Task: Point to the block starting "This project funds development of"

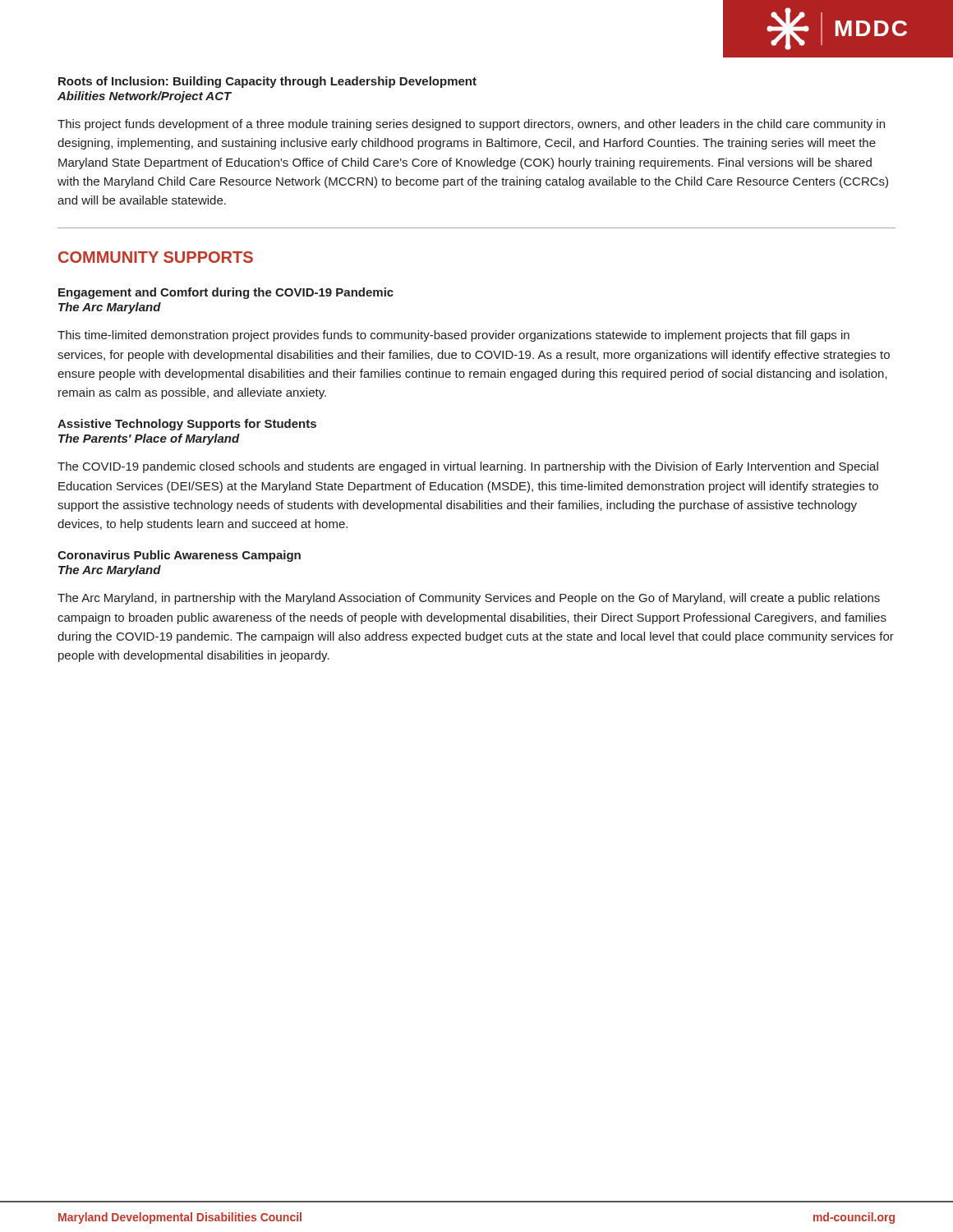Action: pos(473,162)
